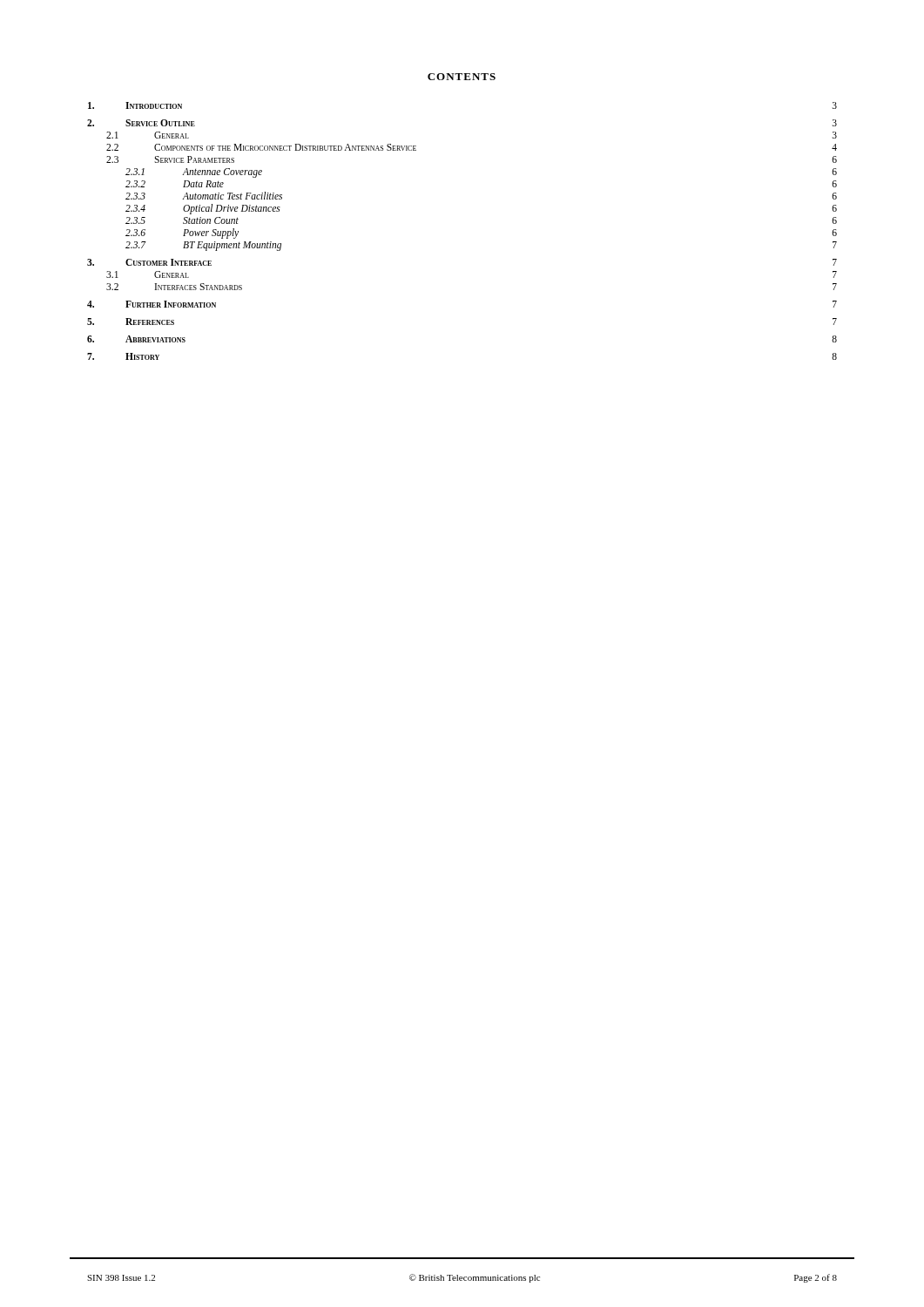Click on the list item that reads "3.1 General 7"
Viewport: 924px width, 1307px height.
pos(109,274)
